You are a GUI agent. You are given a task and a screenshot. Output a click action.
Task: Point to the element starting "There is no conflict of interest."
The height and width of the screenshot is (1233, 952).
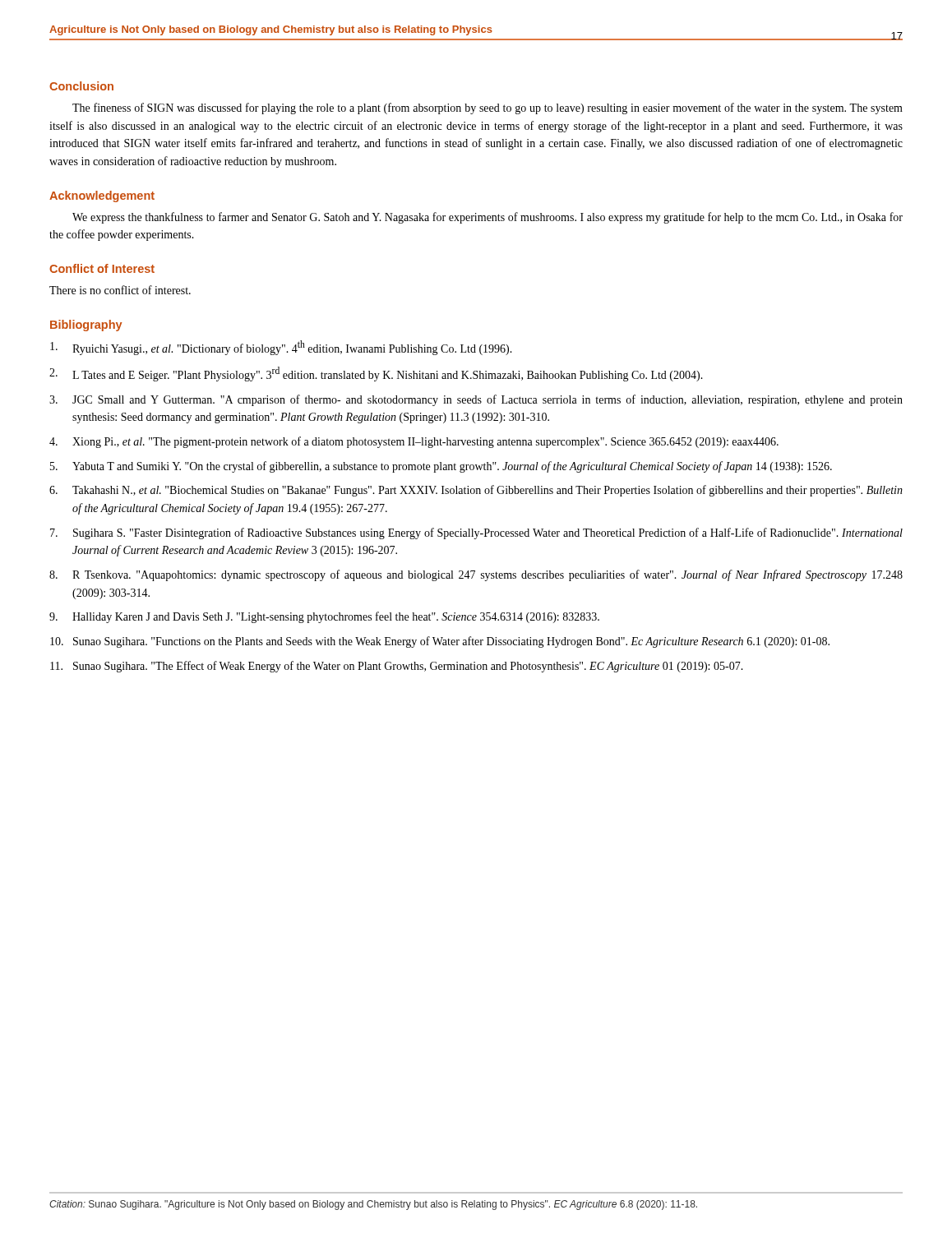(x=120, y=291)
